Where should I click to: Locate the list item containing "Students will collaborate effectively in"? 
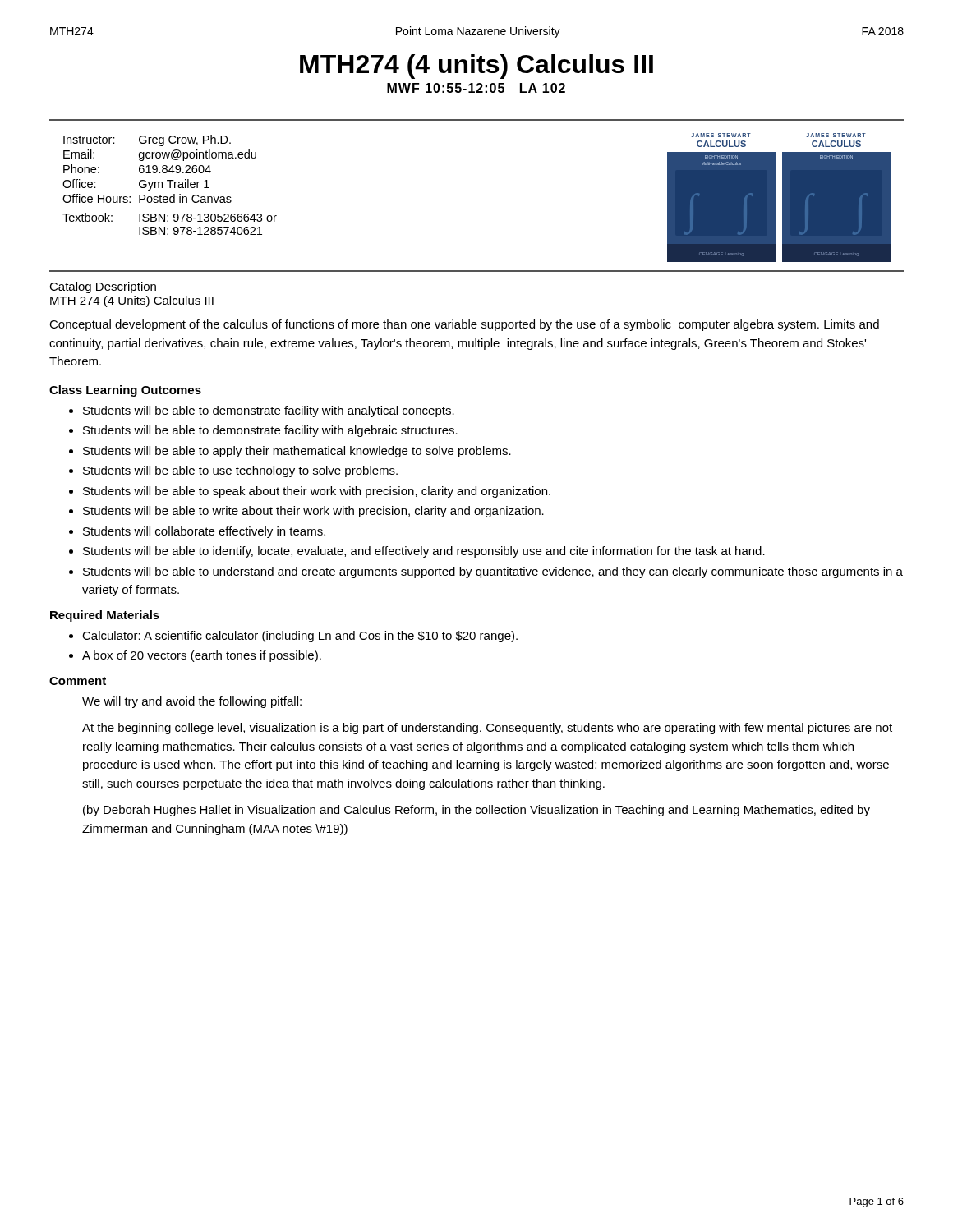point(204,531)
